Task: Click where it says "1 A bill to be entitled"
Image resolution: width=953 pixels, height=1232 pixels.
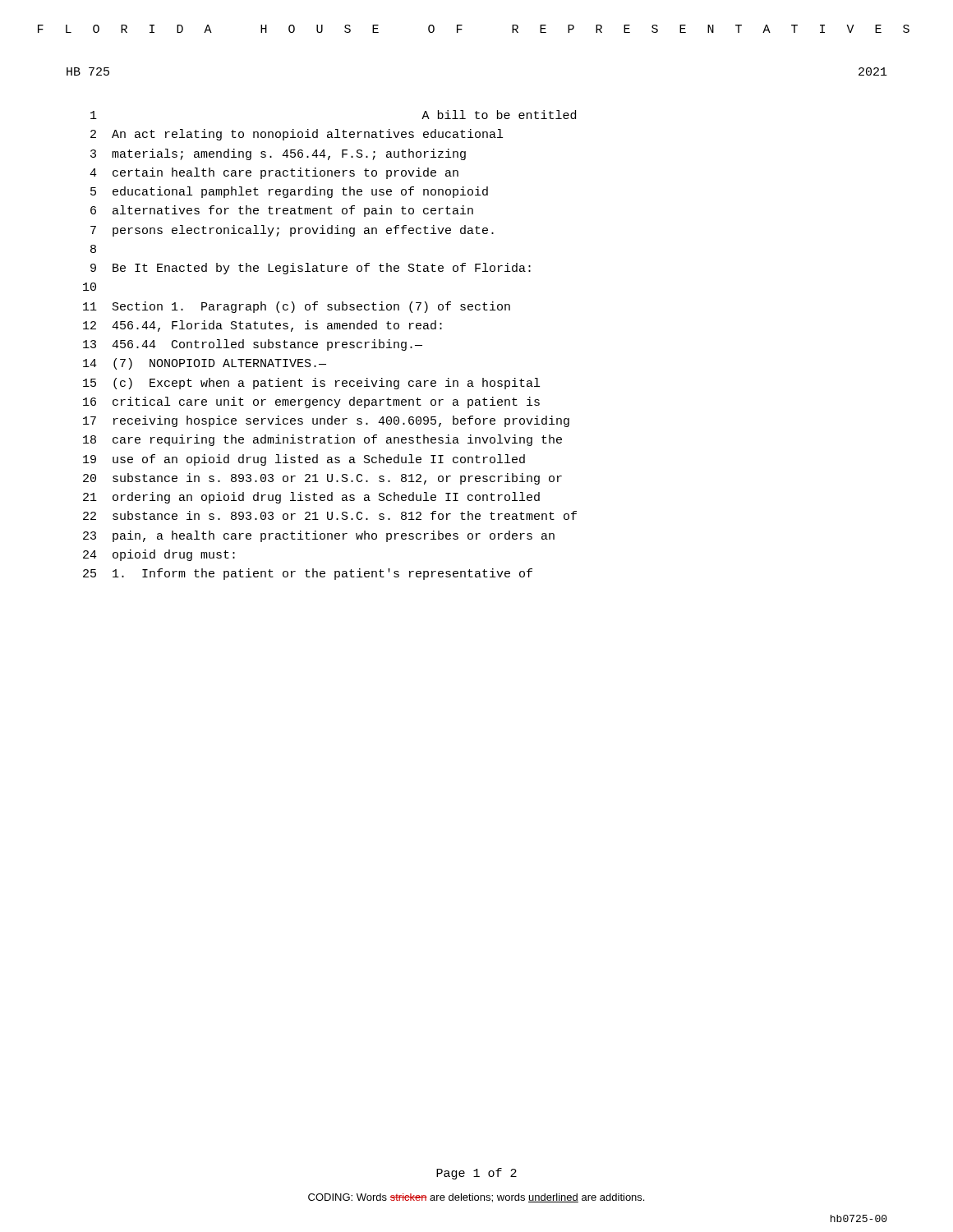Action: click(x=476, y=116)
